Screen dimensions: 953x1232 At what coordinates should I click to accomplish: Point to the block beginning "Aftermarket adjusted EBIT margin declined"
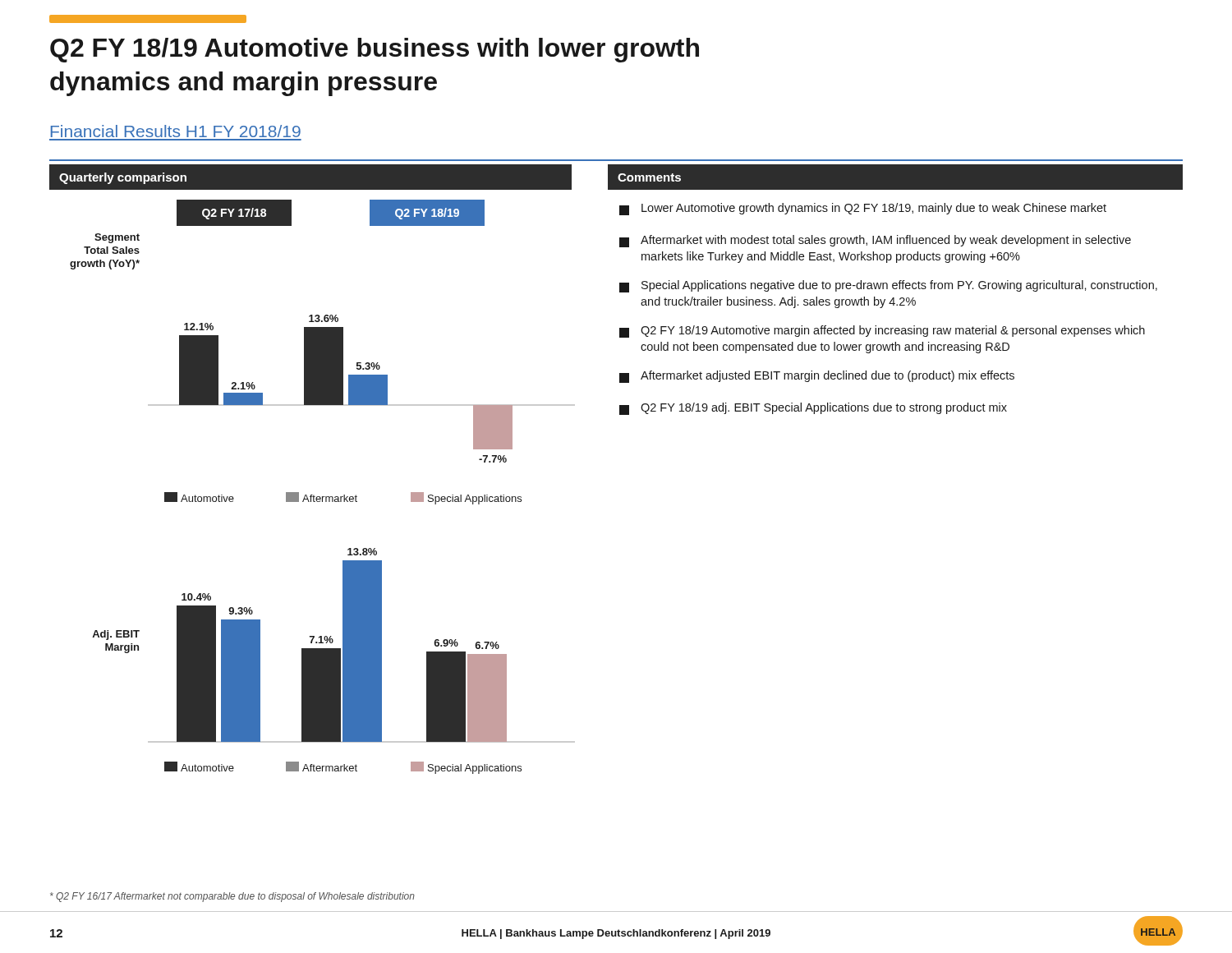(817, 377)
